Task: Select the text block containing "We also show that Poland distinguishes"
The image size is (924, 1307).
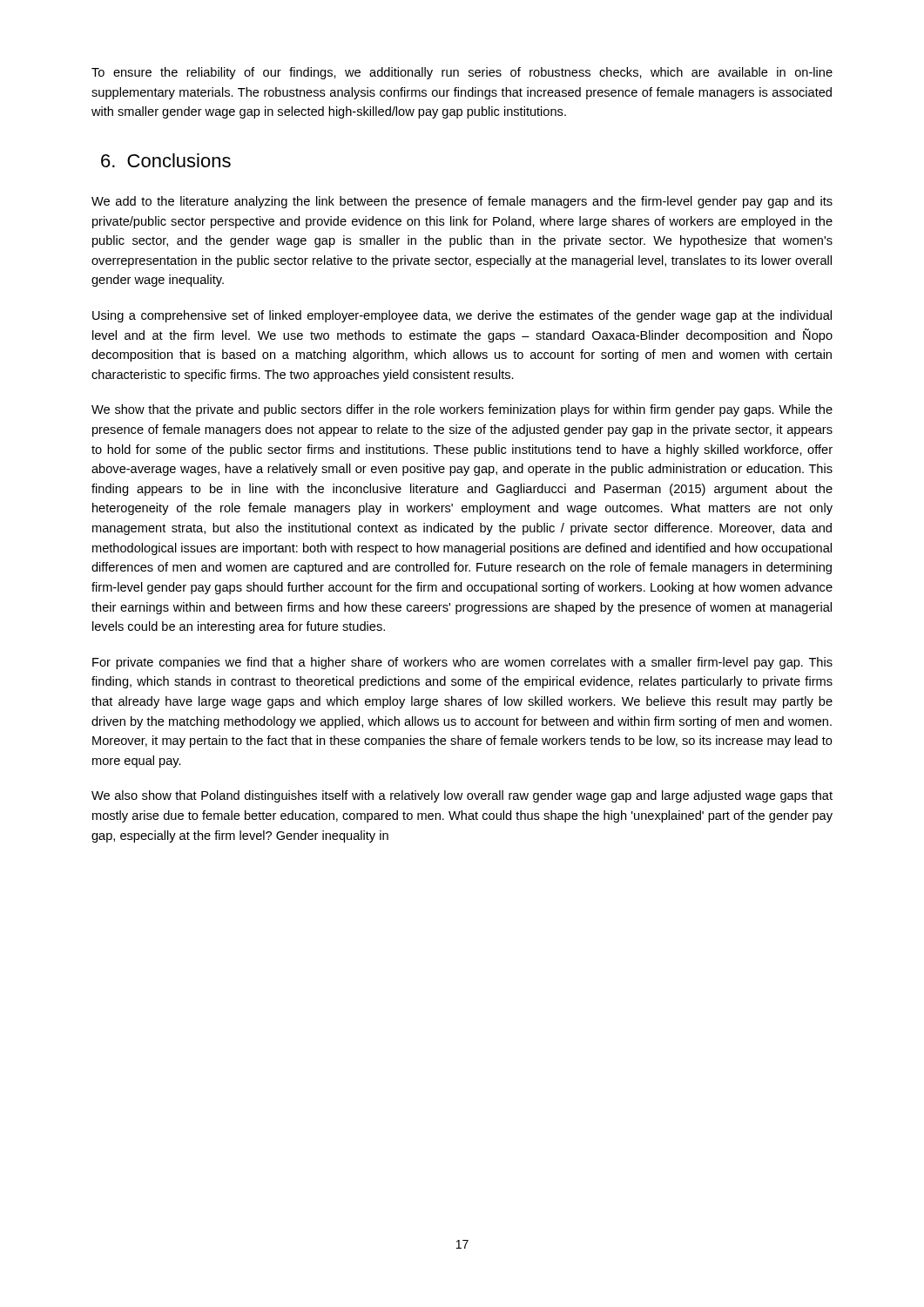Action: [x=462, y=816]
